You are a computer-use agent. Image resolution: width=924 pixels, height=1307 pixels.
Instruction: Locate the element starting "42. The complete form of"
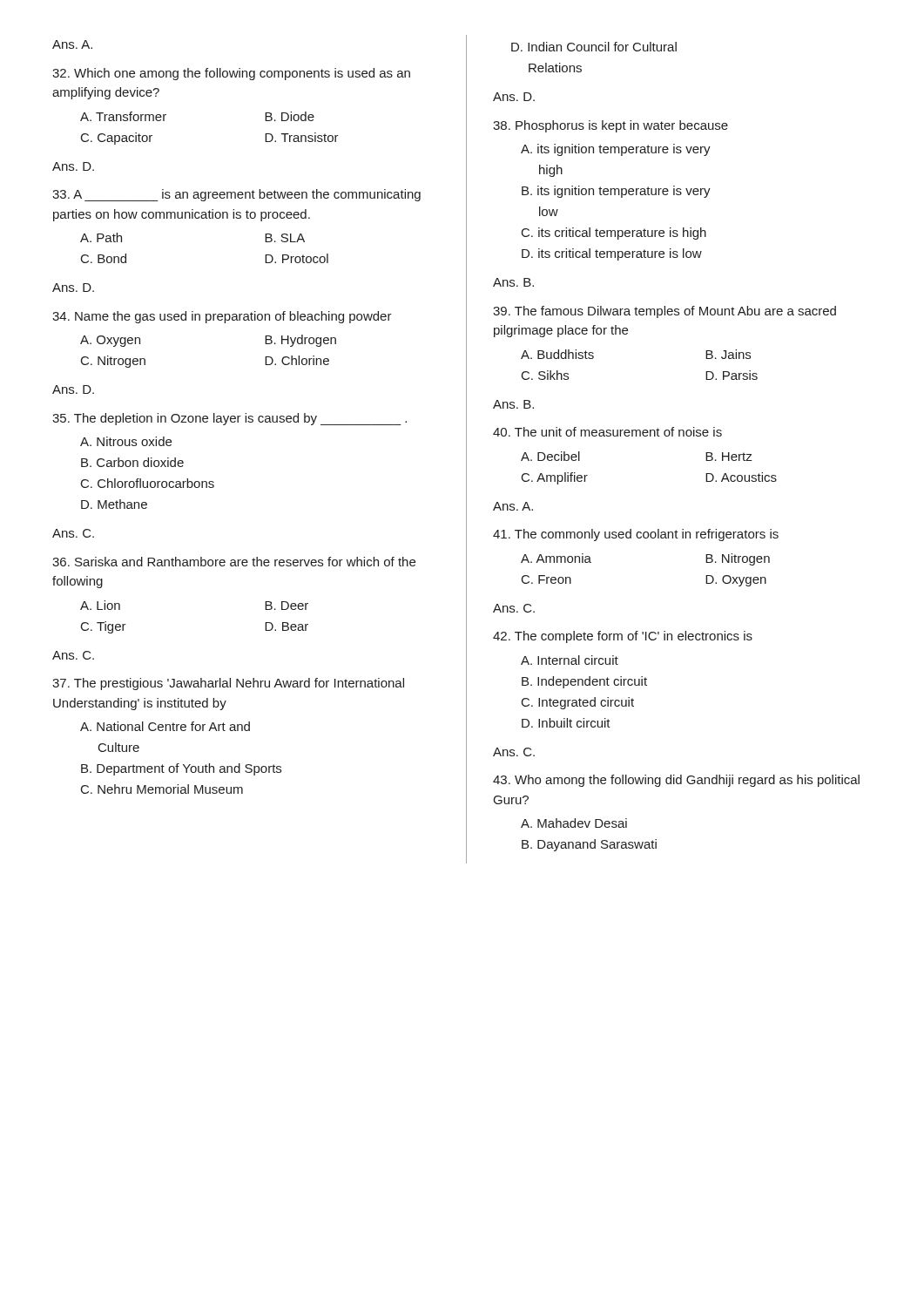tap(623, 637)
